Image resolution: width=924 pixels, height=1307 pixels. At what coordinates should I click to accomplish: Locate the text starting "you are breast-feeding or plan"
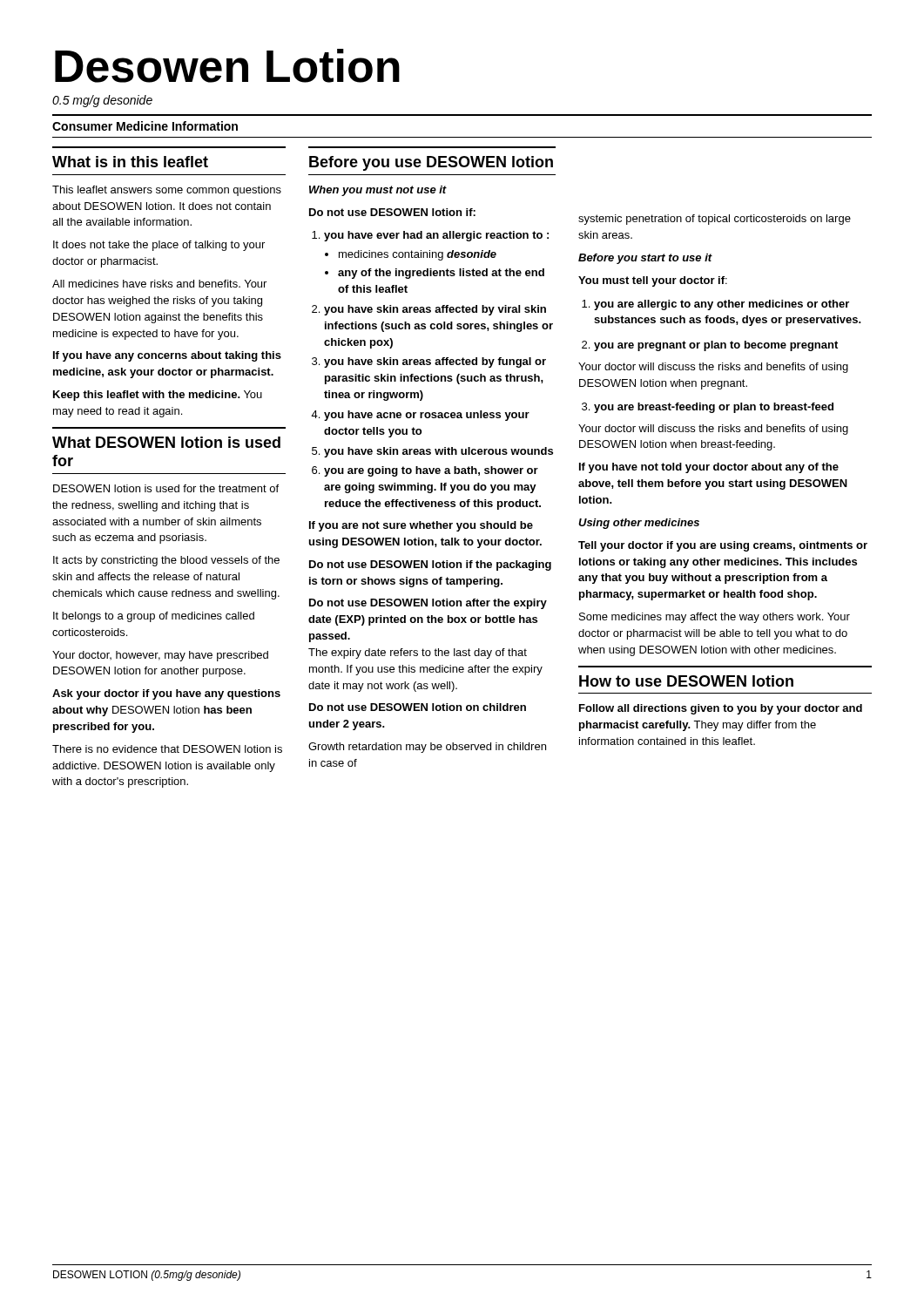pyautogui.click(x=714, y=406)
